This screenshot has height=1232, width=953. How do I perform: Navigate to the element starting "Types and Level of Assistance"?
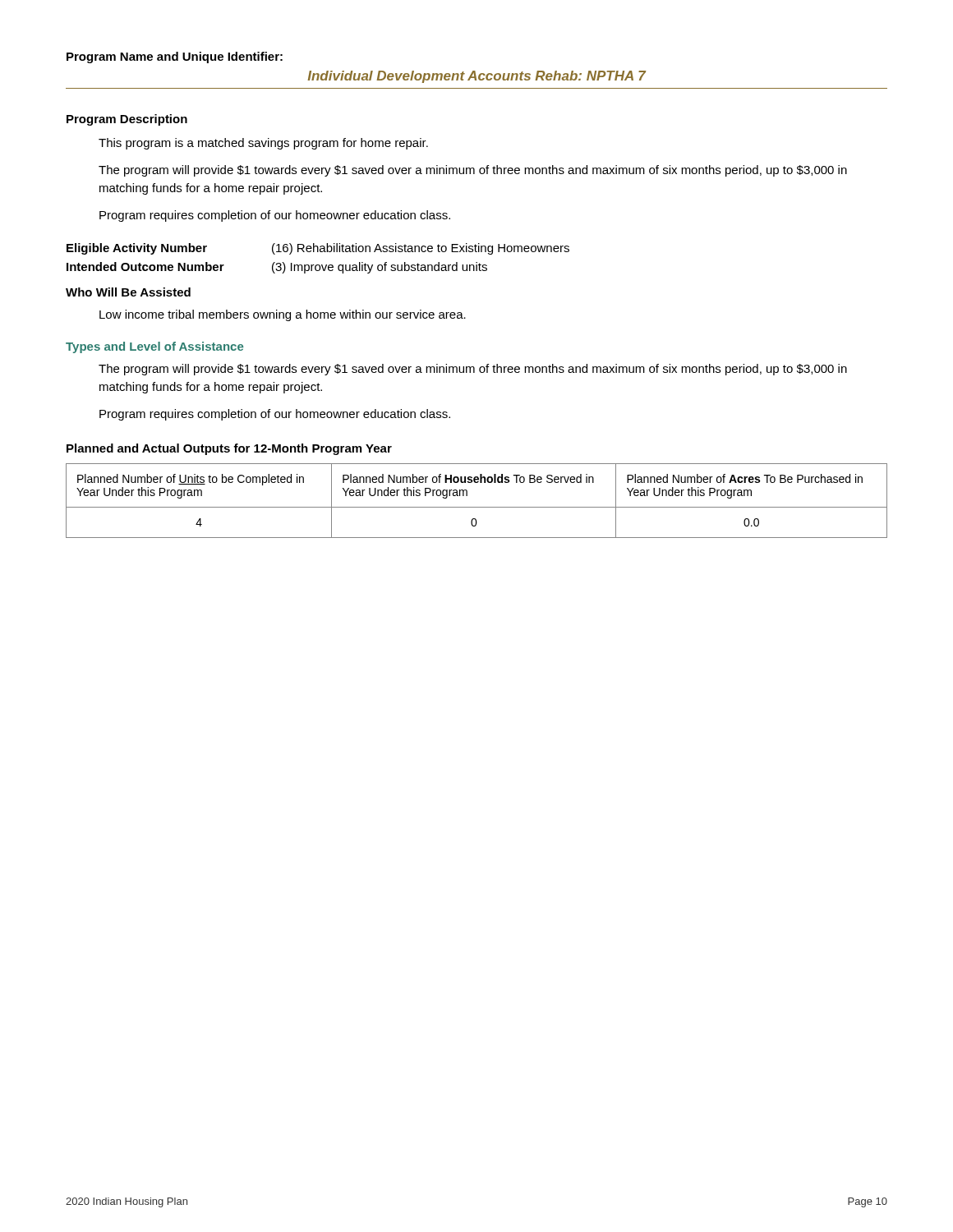pos(155,346)
